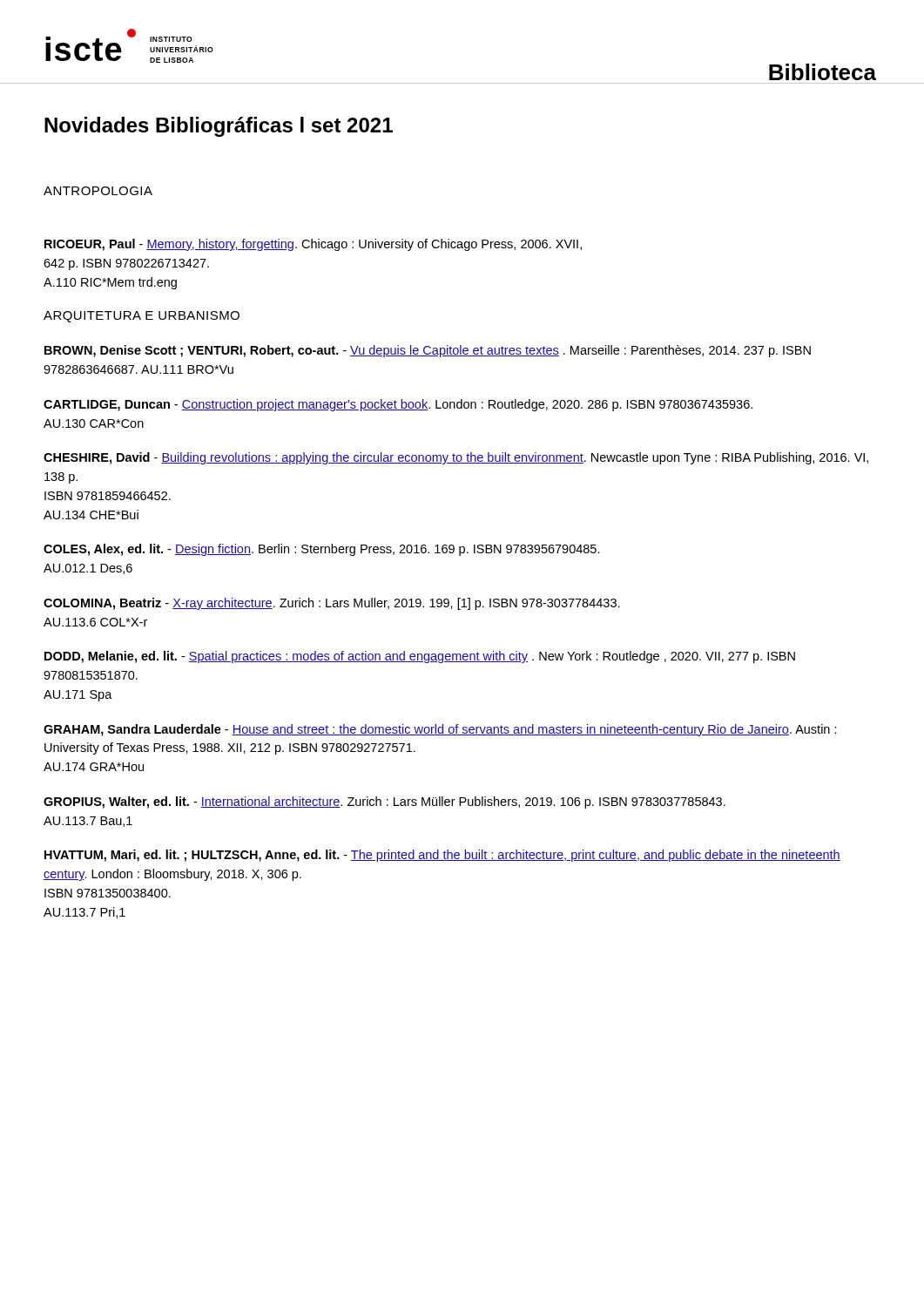
Task: Select the text block starting "COLES, Alex, ed. lit. - Design fiction. Berlin"
Action: (x=322, y=559)
